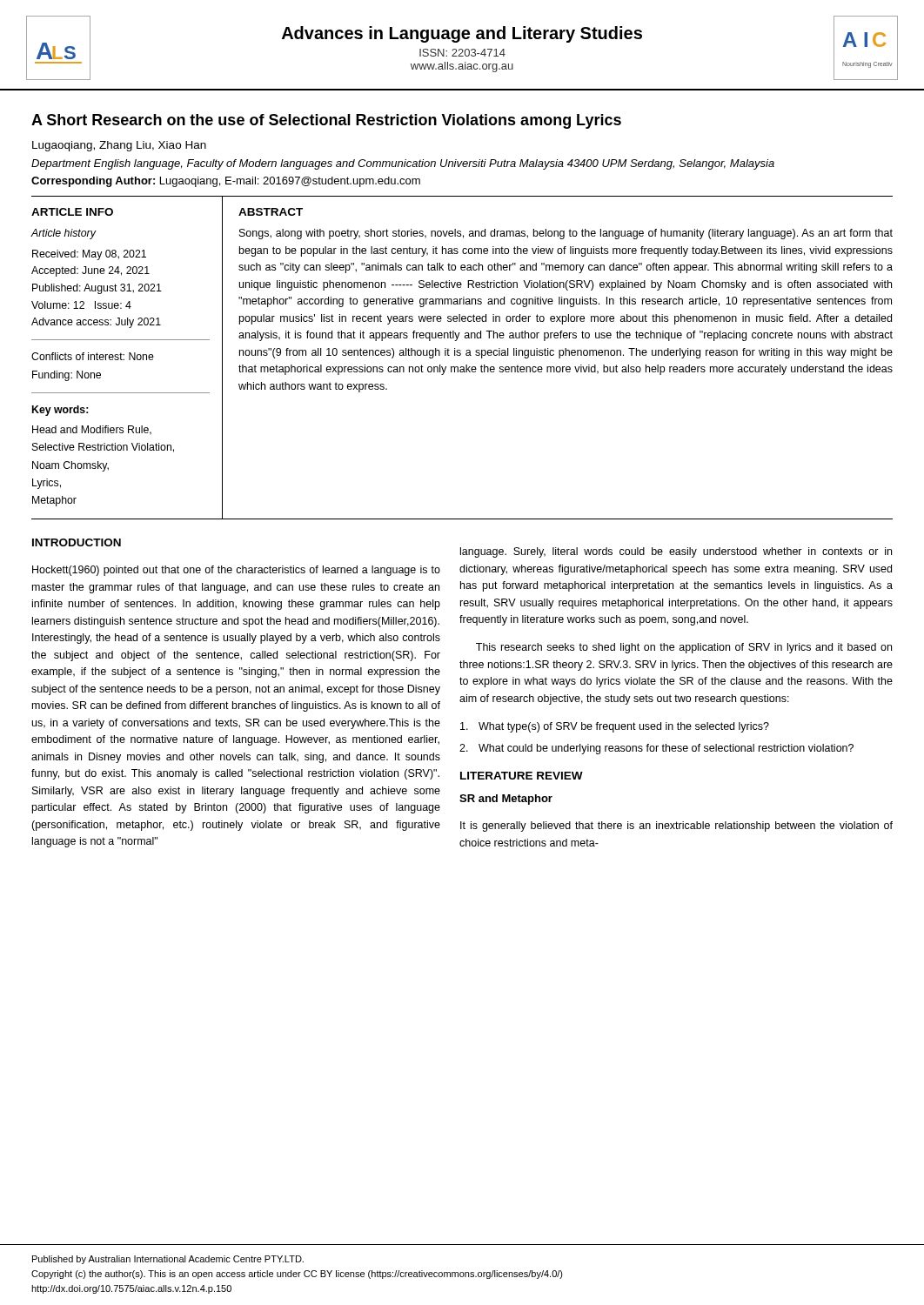Point to "Article Info"

pos(72,212)
